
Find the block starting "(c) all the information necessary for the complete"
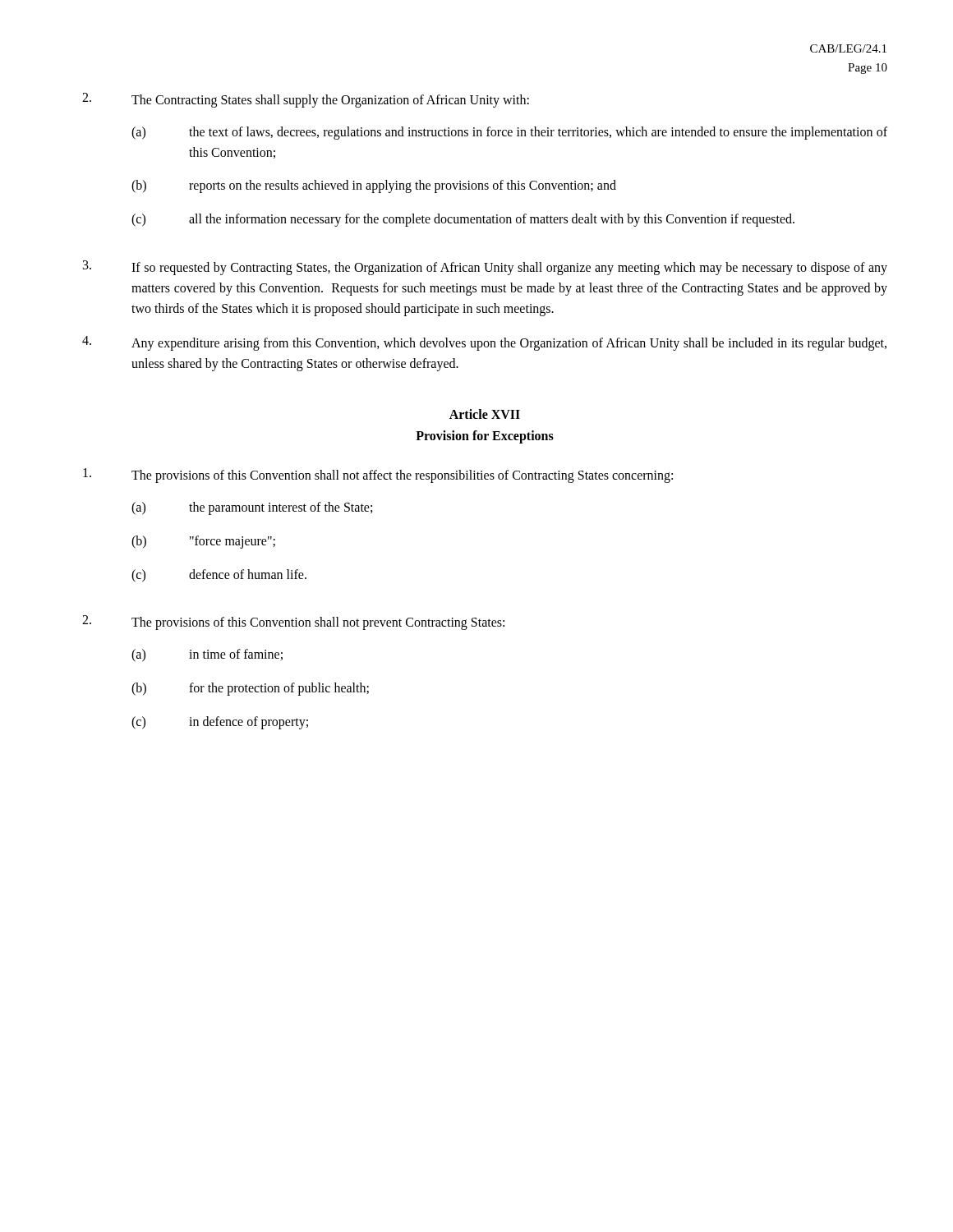pyautogui.click(x=509, y=220)
